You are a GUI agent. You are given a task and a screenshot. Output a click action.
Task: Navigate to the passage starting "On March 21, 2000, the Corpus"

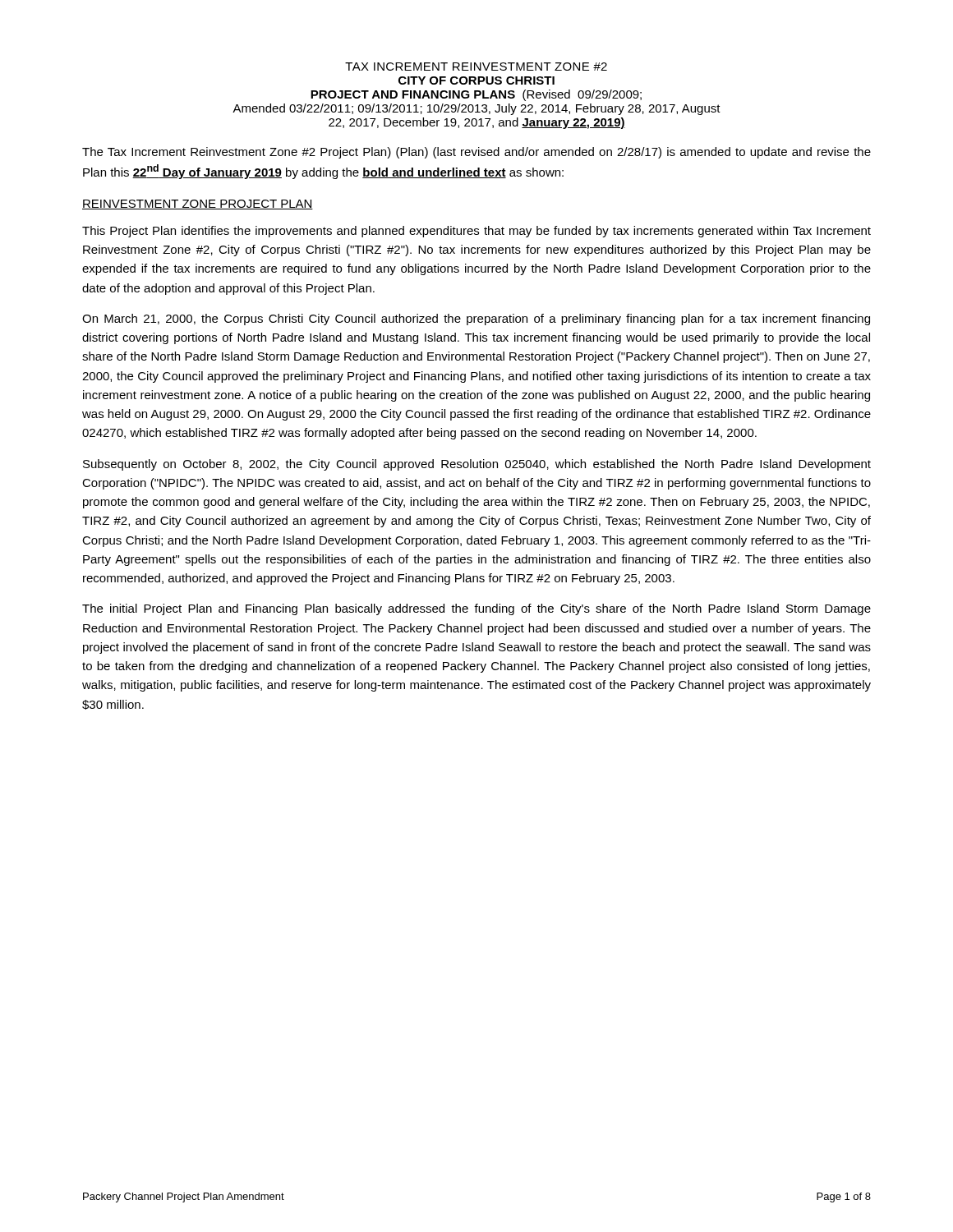476,375
